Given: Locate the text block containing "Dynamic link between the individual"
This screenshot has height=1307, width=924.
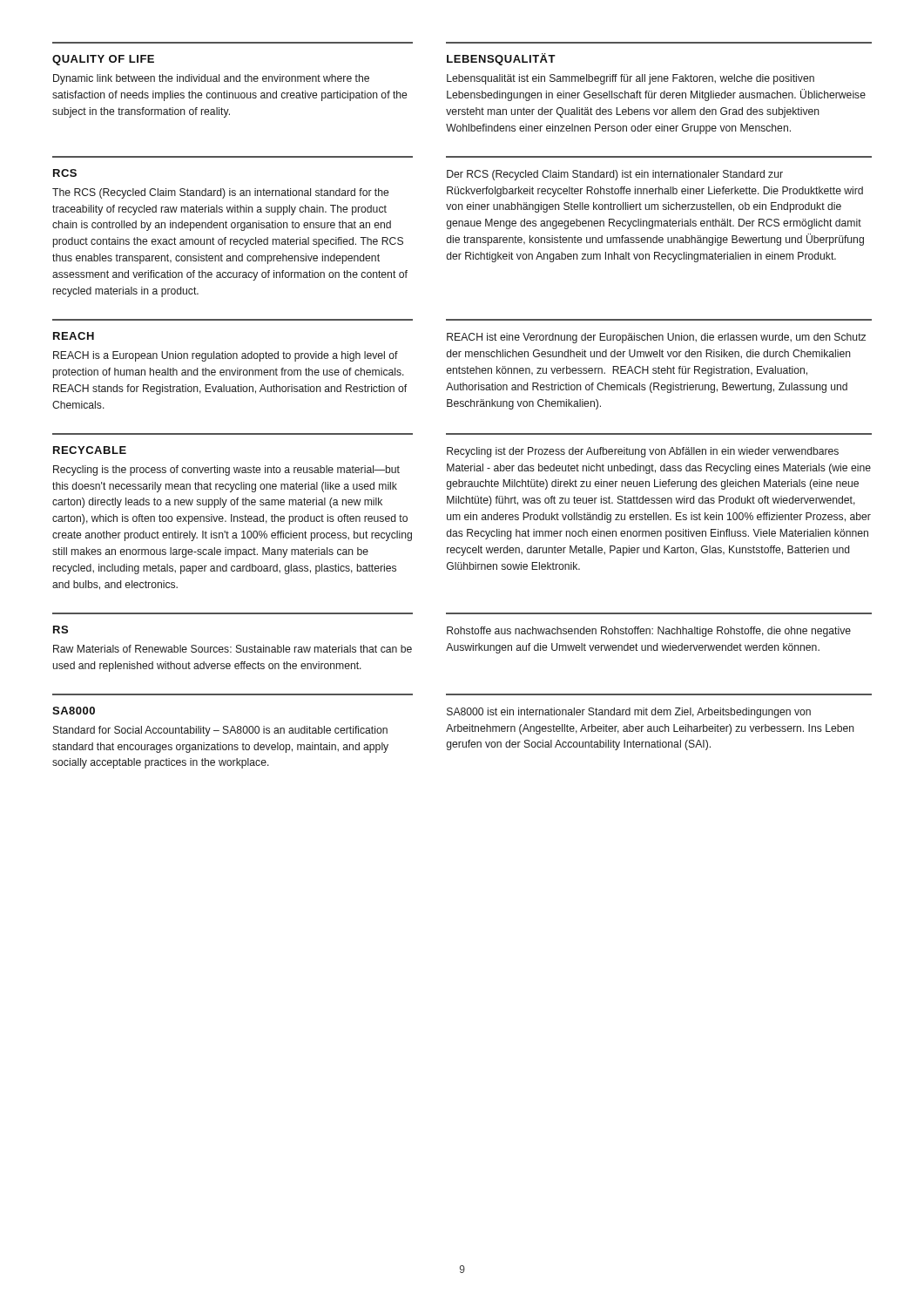Looking at the screenshot, I should pos(230,95).
